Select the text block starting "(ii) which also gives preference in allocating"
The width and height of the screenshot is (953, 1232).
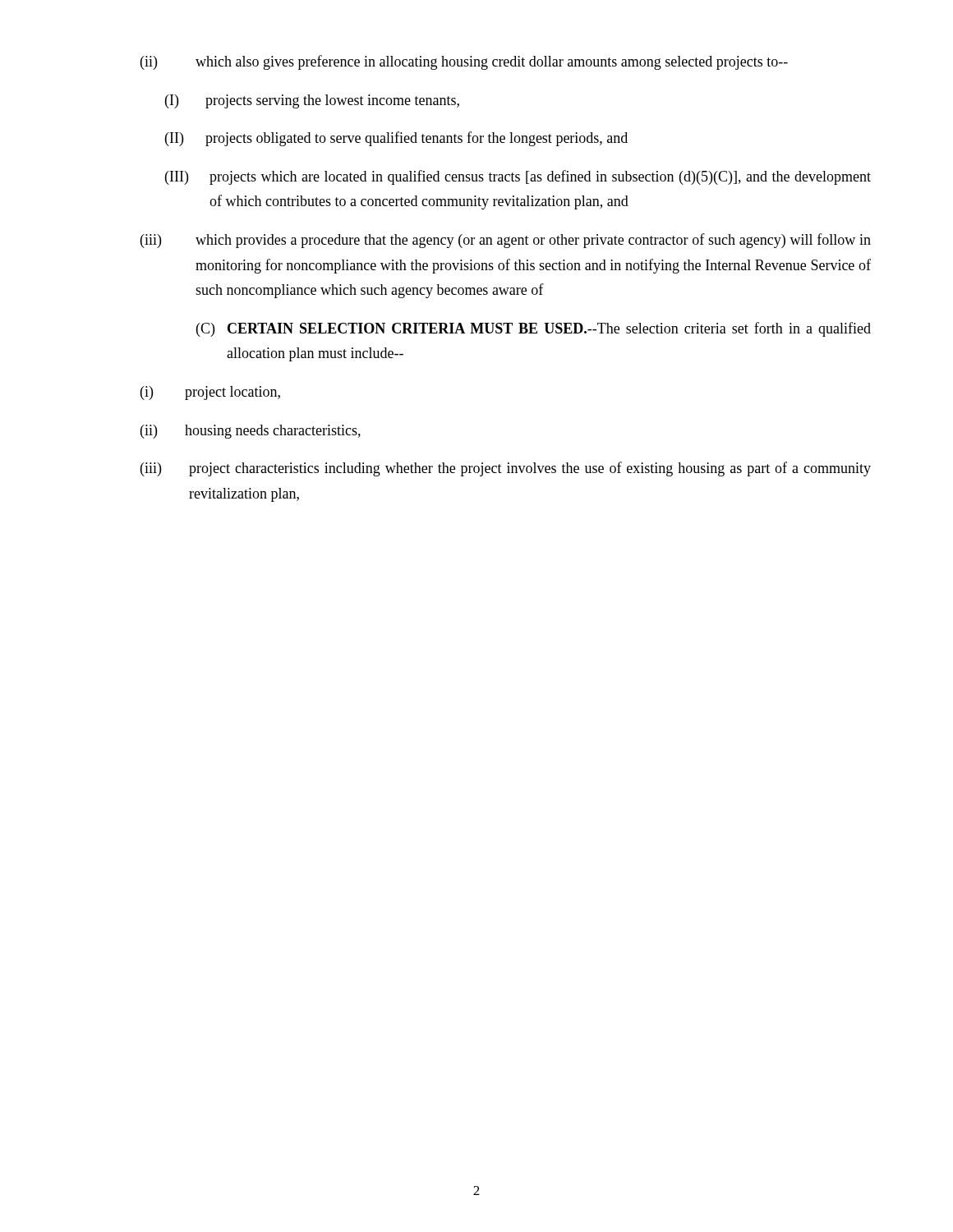click(505, 62)
